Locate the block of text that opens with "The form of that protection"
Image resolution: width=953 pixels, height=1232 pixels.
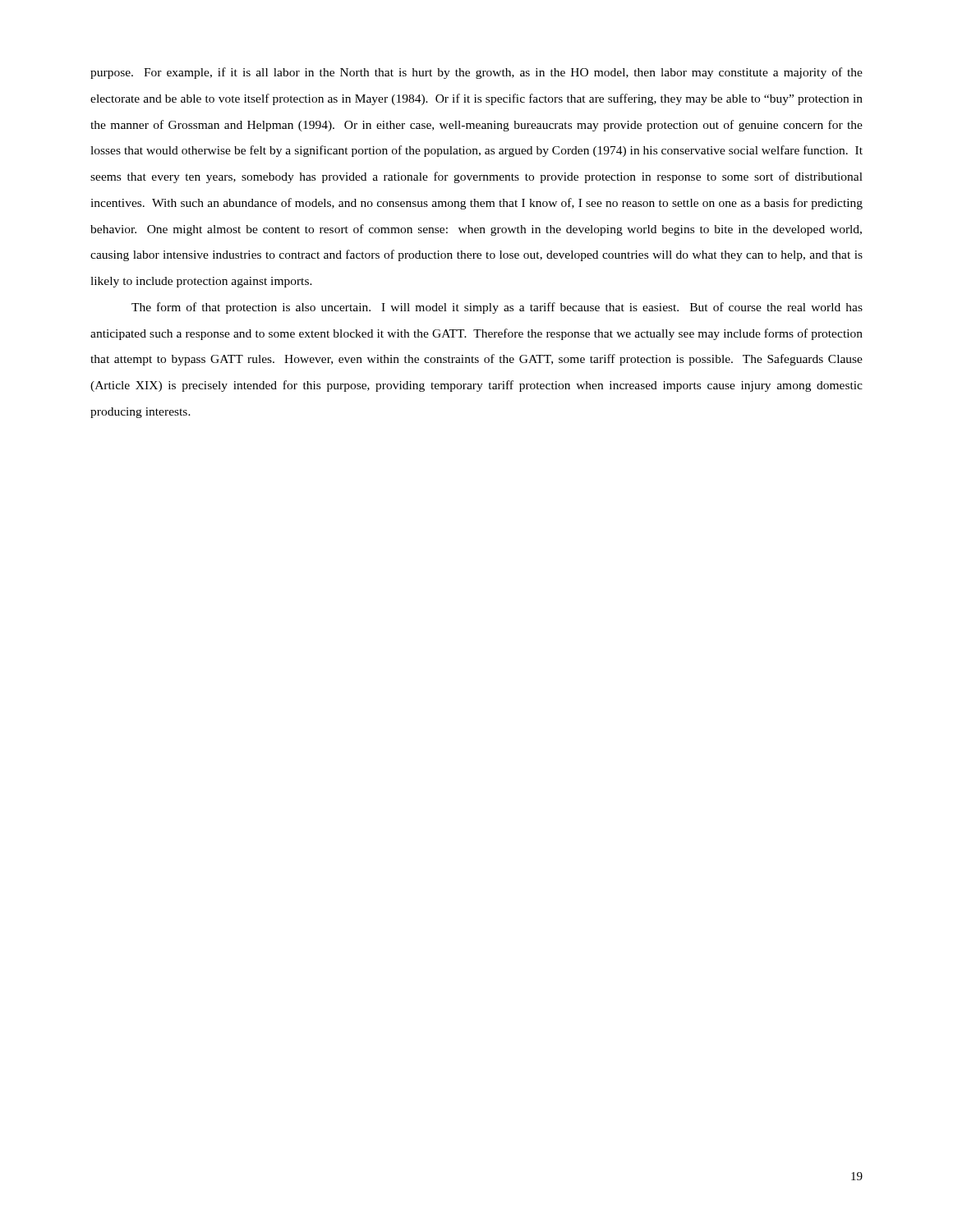(x=476, y=359)
